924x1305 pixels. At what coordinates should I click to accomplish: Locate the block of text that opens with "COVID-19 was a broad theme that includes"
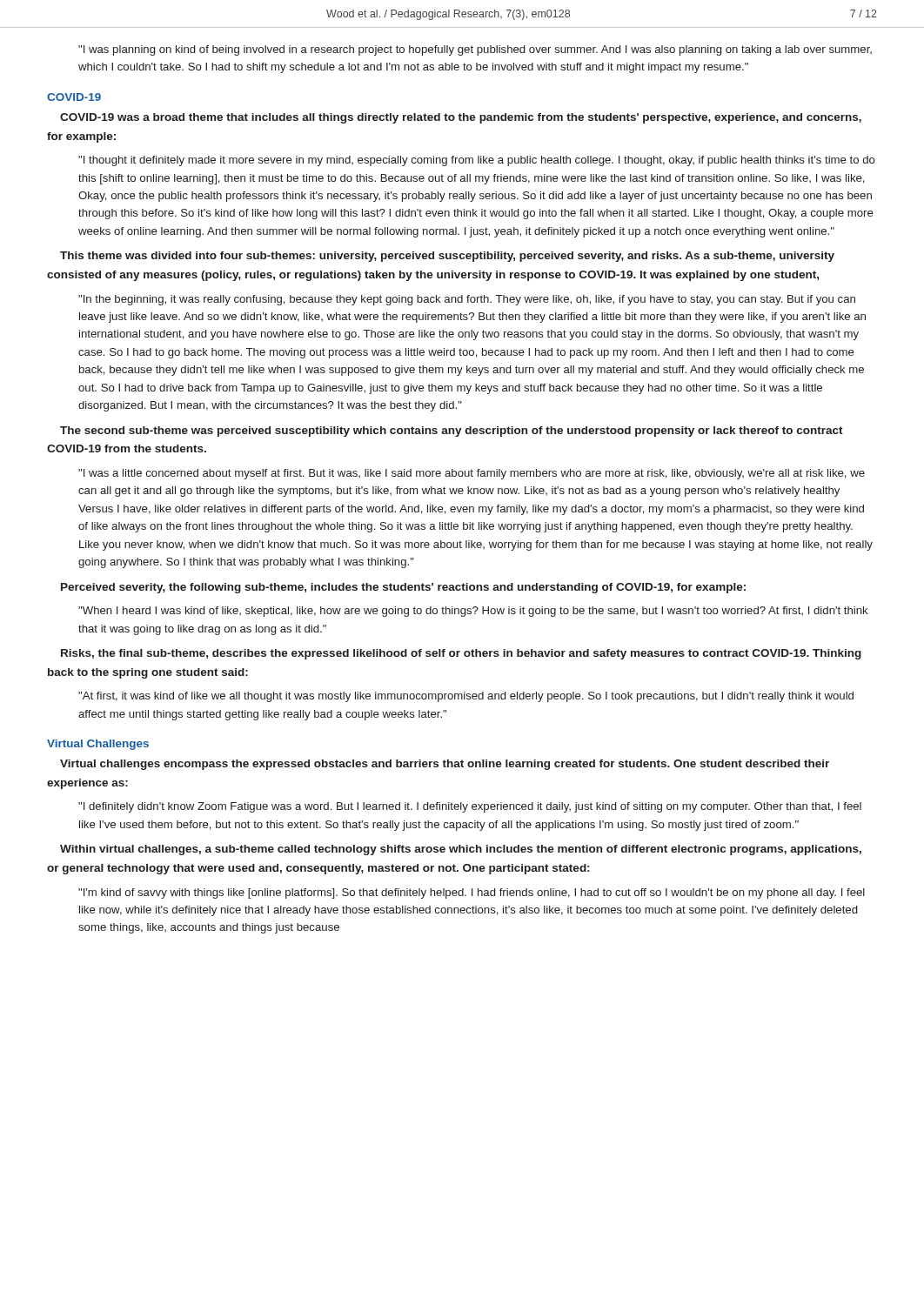pos(454,126)
